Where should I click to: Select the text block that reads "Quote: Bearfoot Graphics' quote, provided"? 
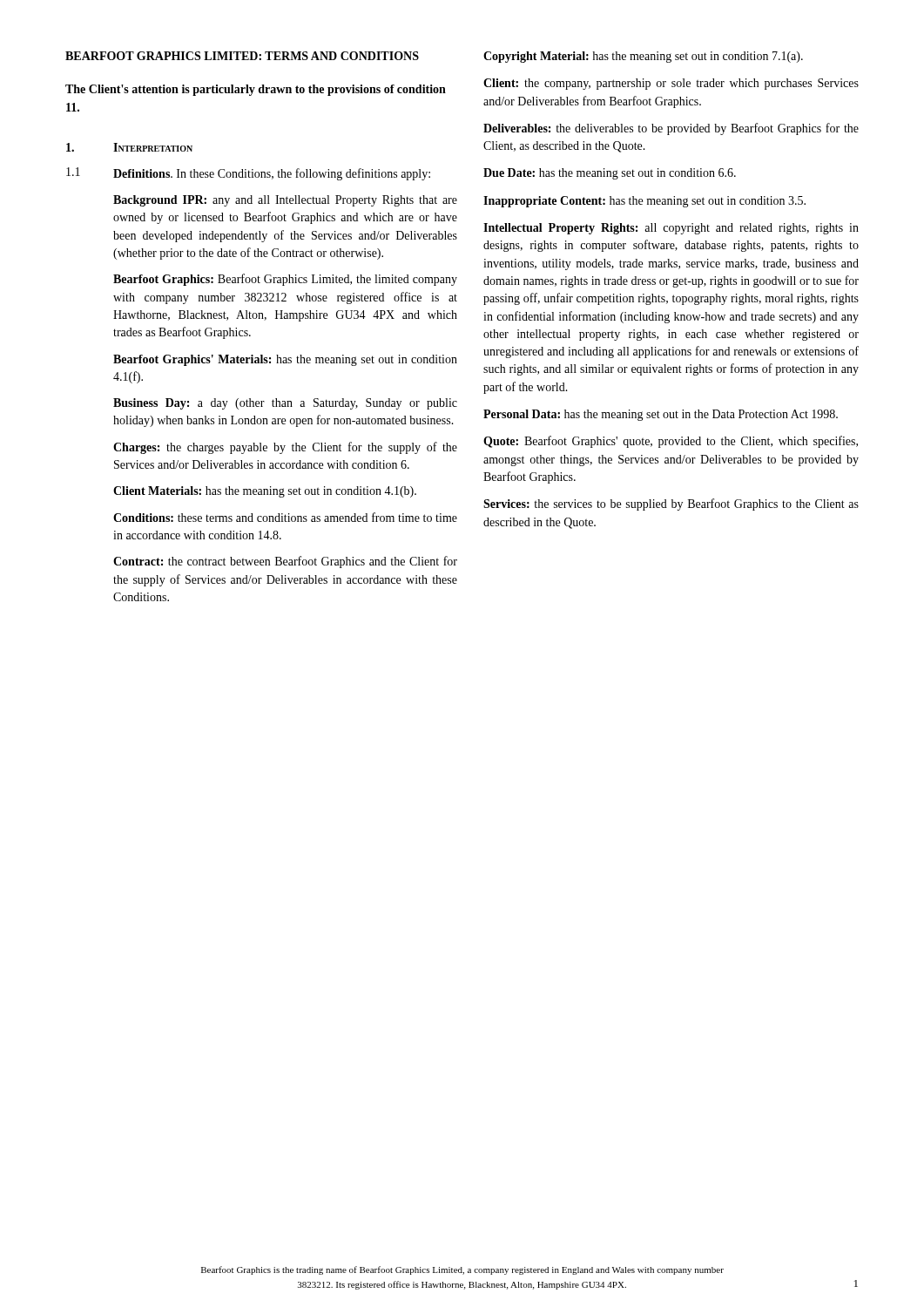(671, 460)
